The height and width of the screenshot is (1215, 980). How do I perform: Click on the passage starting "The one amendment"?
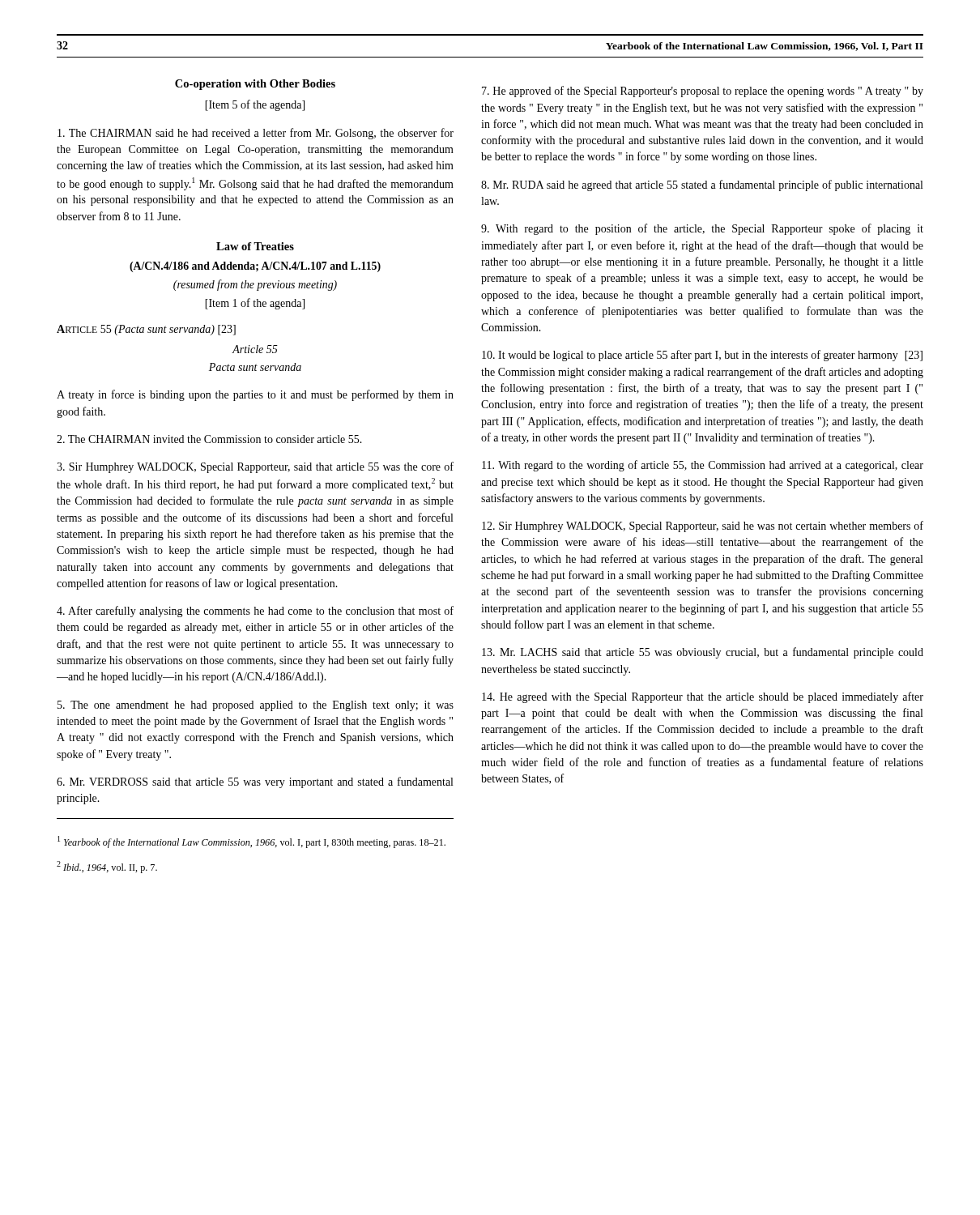255,730
